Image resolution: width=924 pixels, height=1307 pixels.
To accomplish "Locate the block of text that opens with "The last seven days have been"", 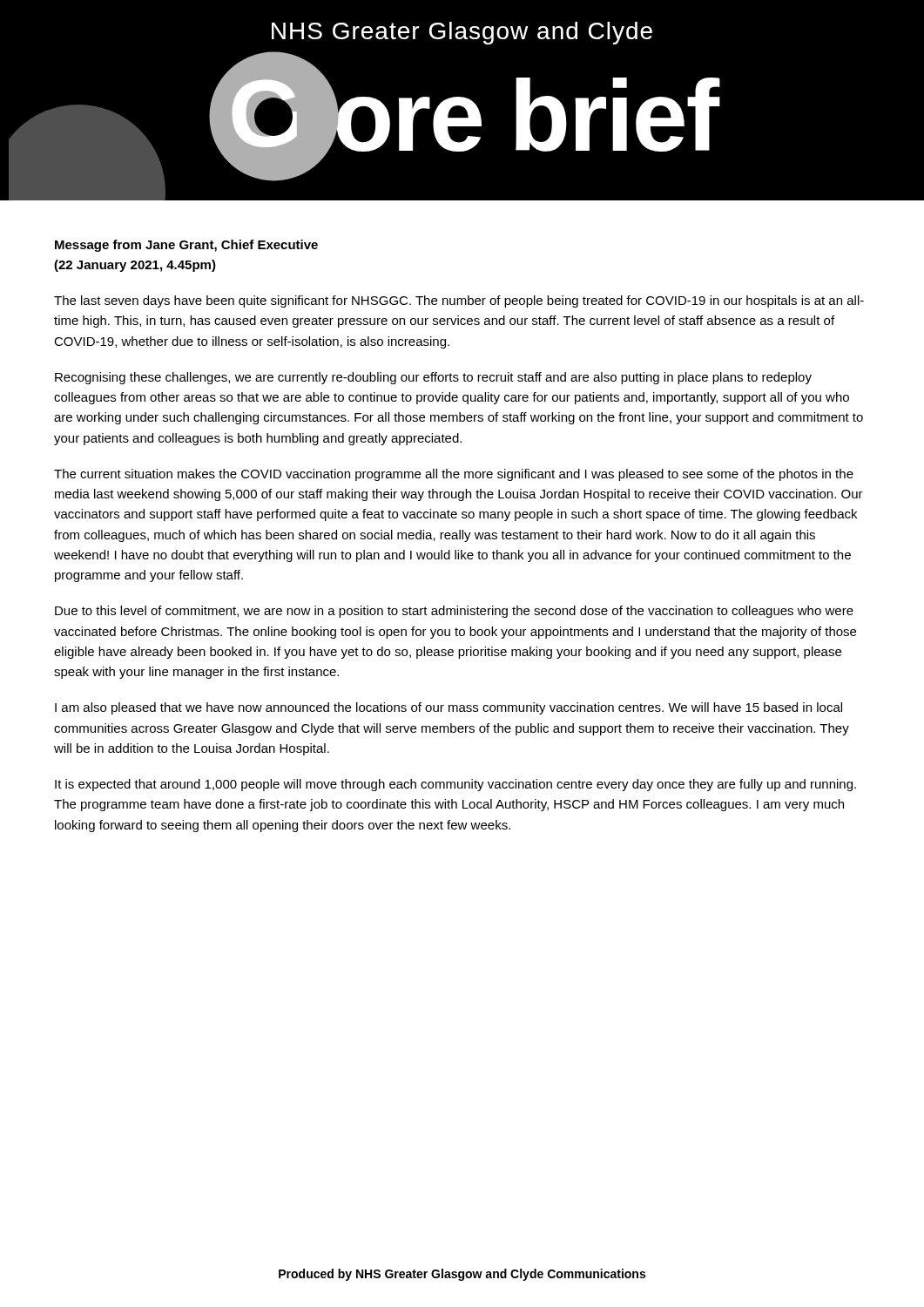I will (459, 320).
